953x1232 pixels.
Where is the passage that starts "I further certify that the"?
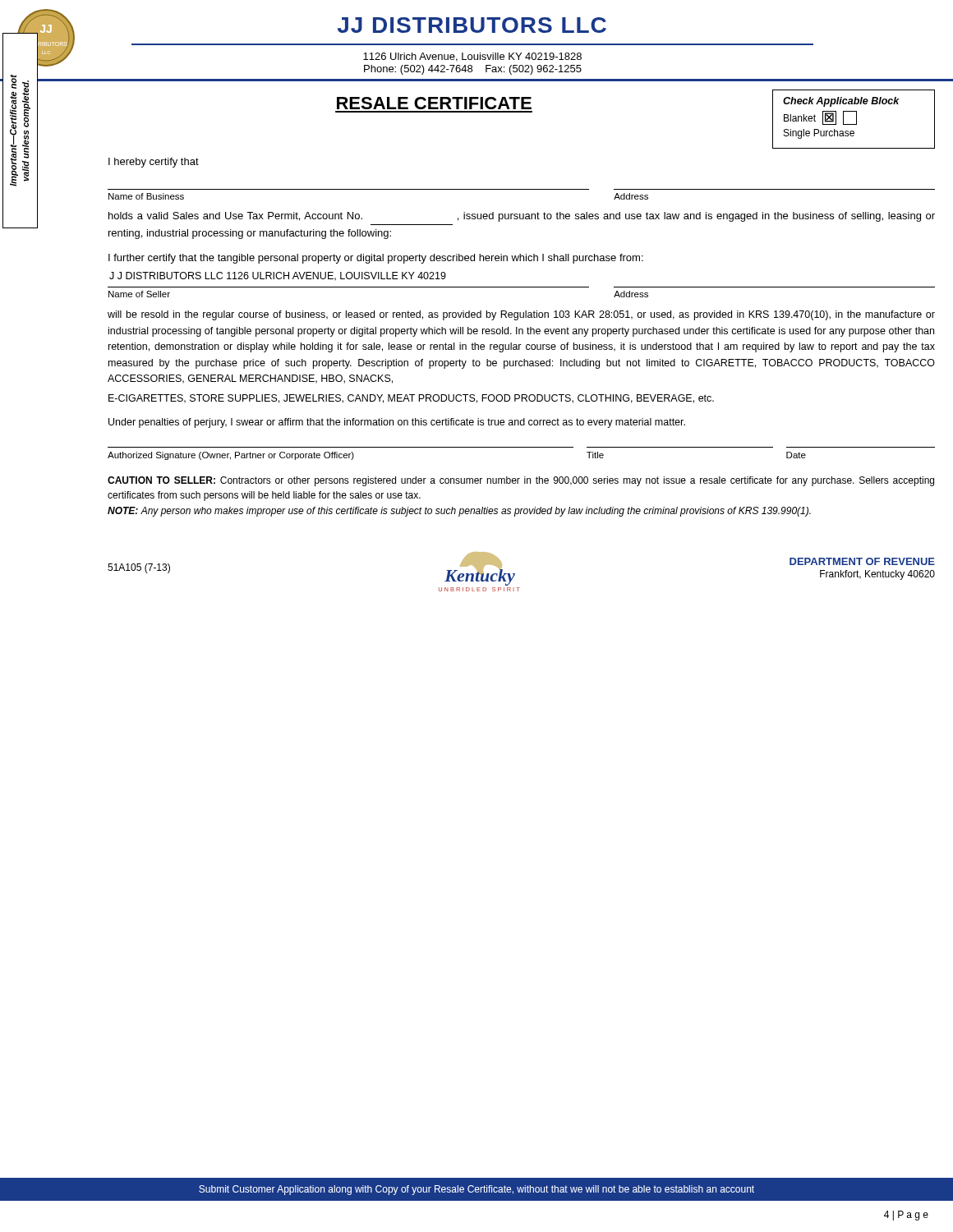[376, 258]
